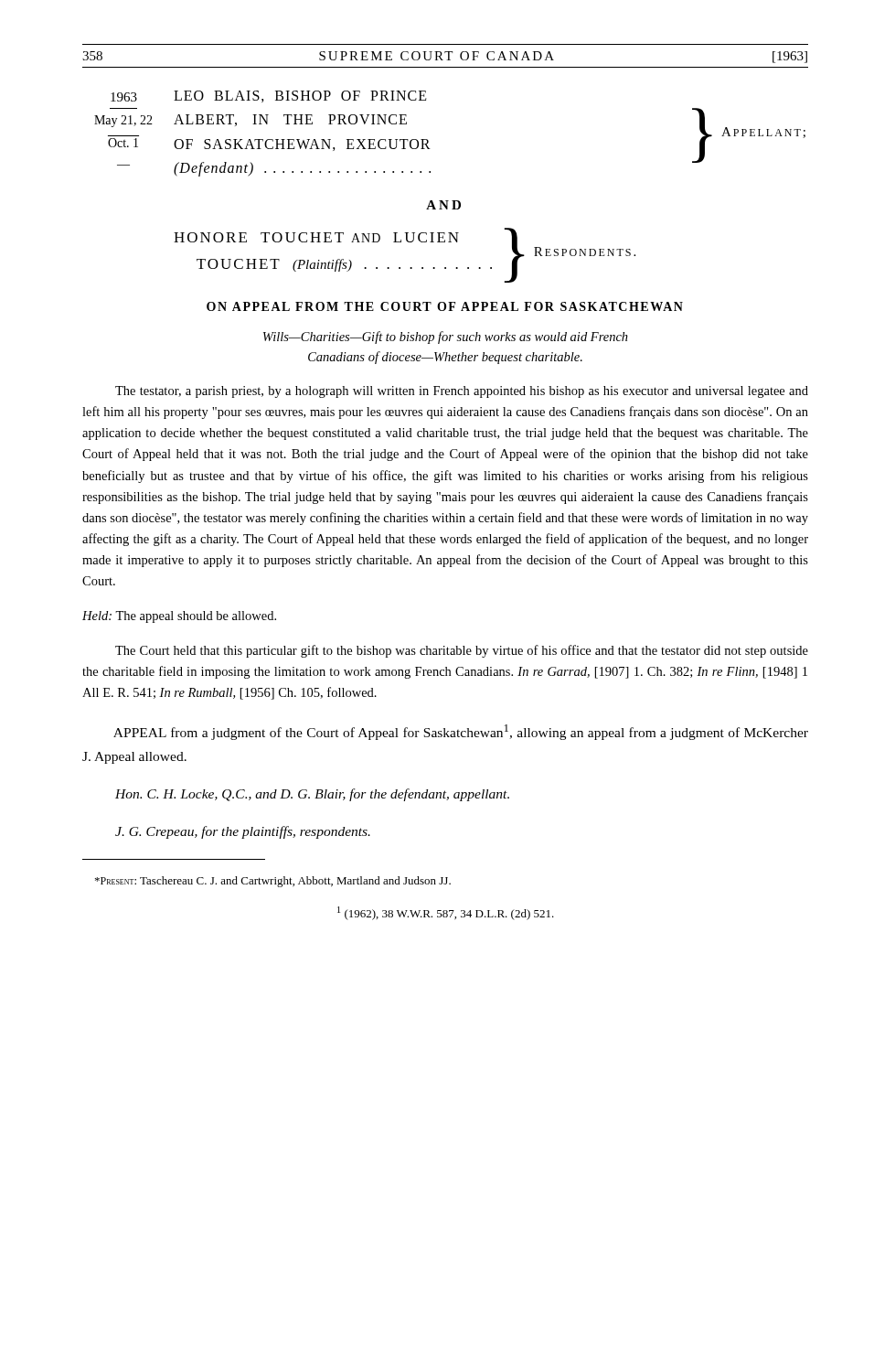Image resolution: width=874 pixels, height=1372 pixels.
Task: Find the passage starting "Held: The appeal should be allowed."
Action: point(179,617)
